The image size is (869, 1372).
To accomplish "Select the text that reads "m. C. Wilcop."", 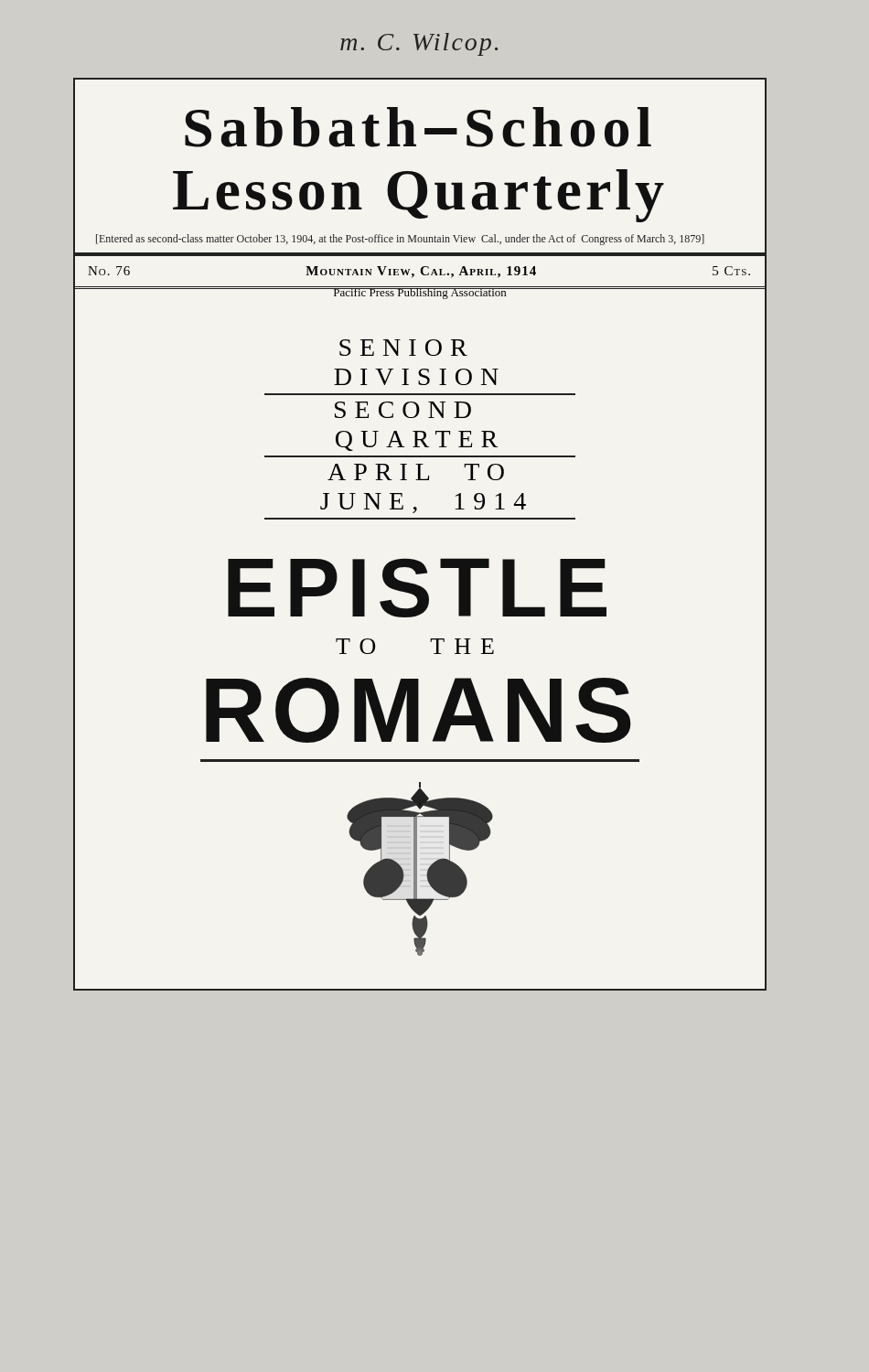I will [421, 42].
